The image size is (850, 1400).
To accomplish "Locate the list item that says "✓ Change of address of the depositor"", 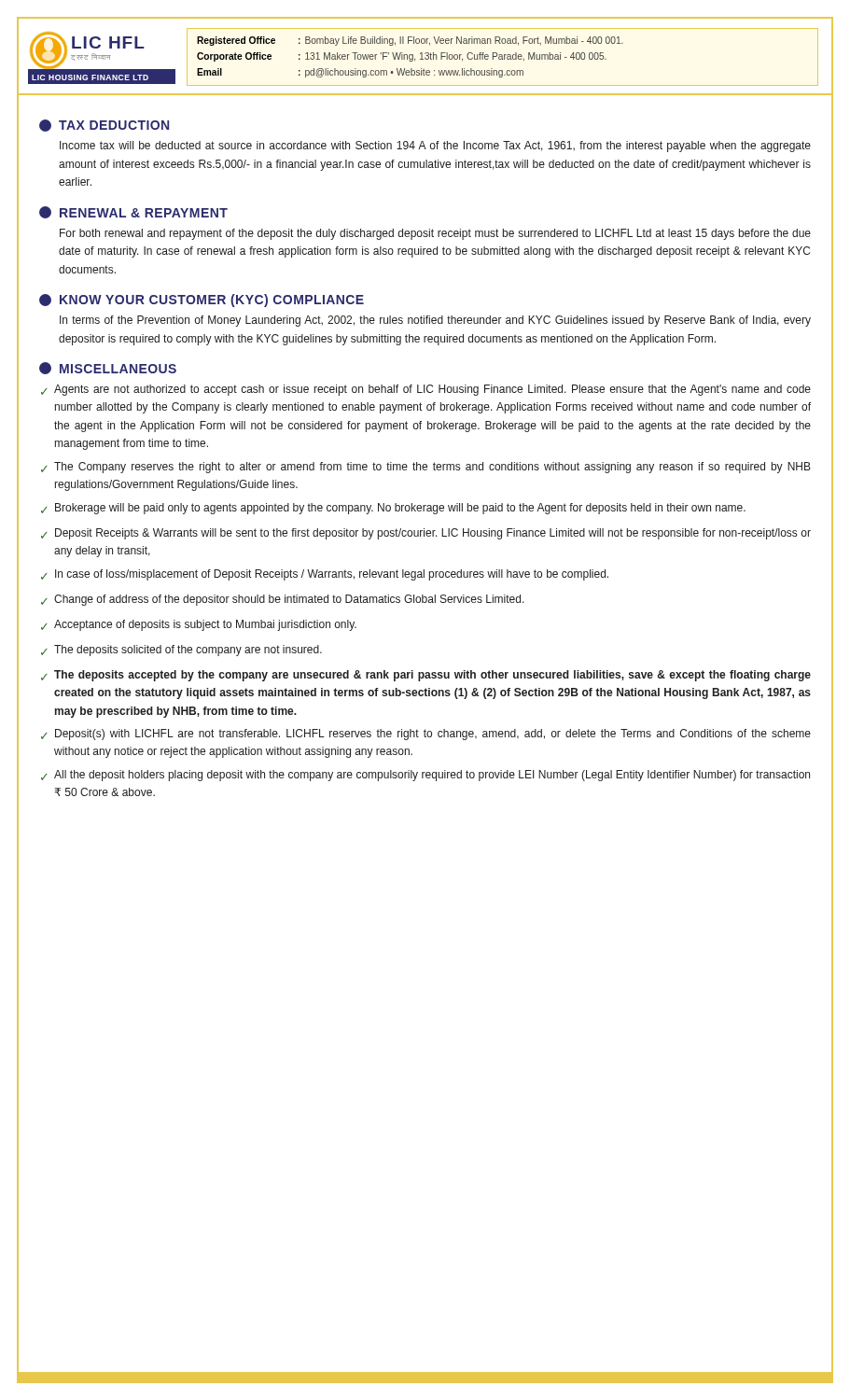I will [x=282, y=601].
